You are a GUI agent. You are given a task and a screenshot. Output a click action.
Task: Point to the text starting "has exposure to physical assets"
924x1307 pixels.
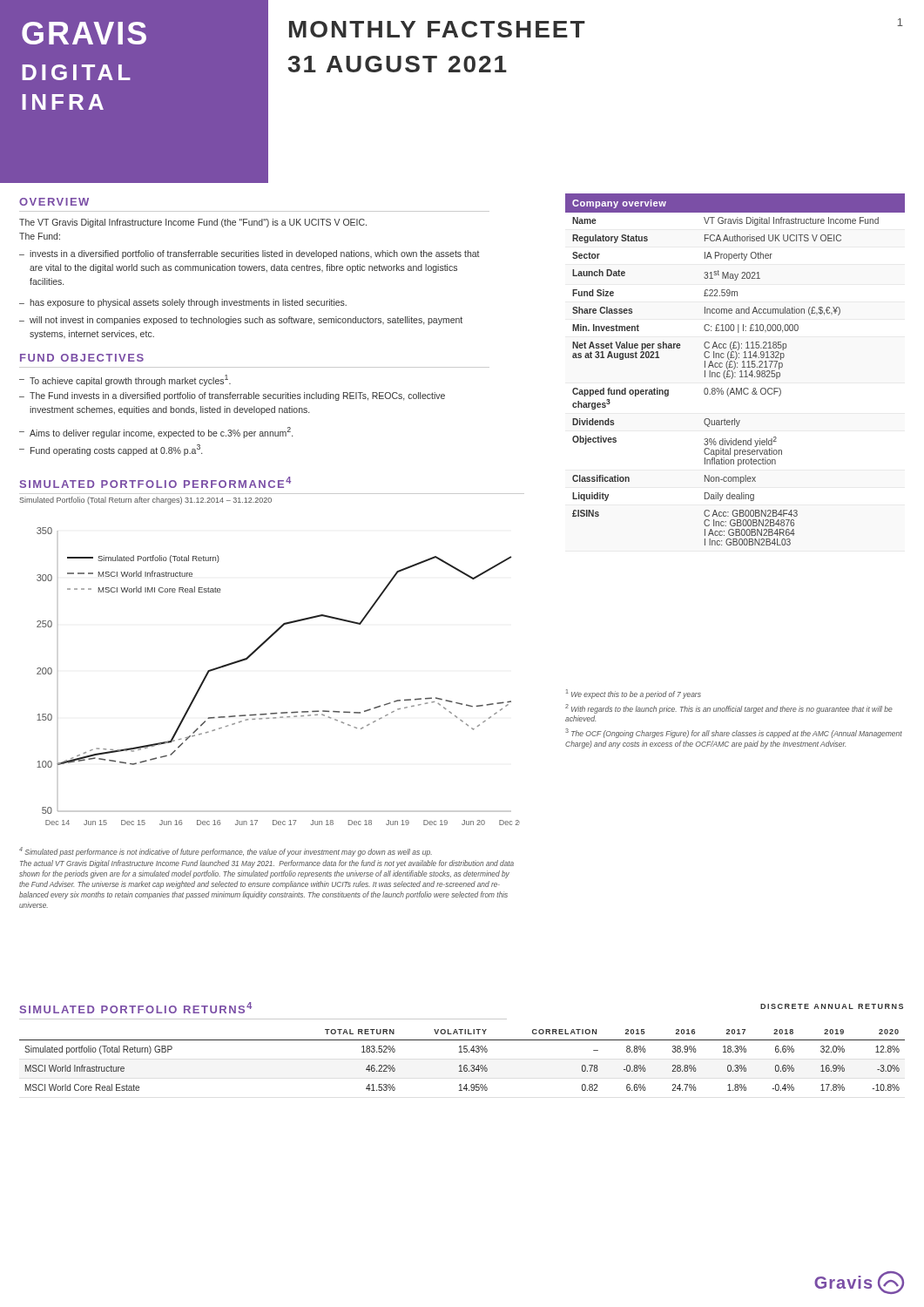pos(252,303)
